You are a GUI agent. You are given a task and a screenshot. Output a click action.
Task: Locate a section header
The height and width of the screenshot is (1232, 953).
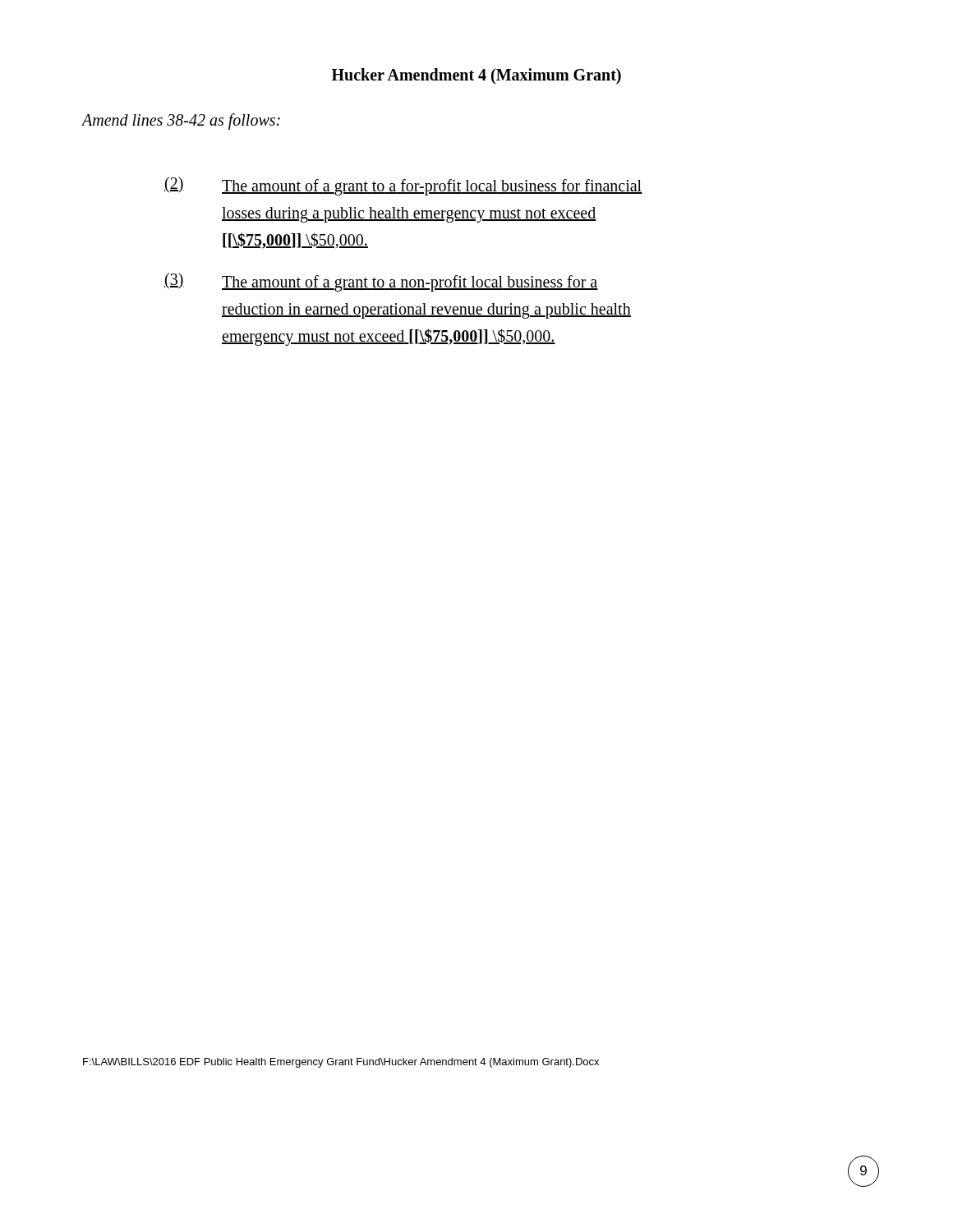(476, 75)
